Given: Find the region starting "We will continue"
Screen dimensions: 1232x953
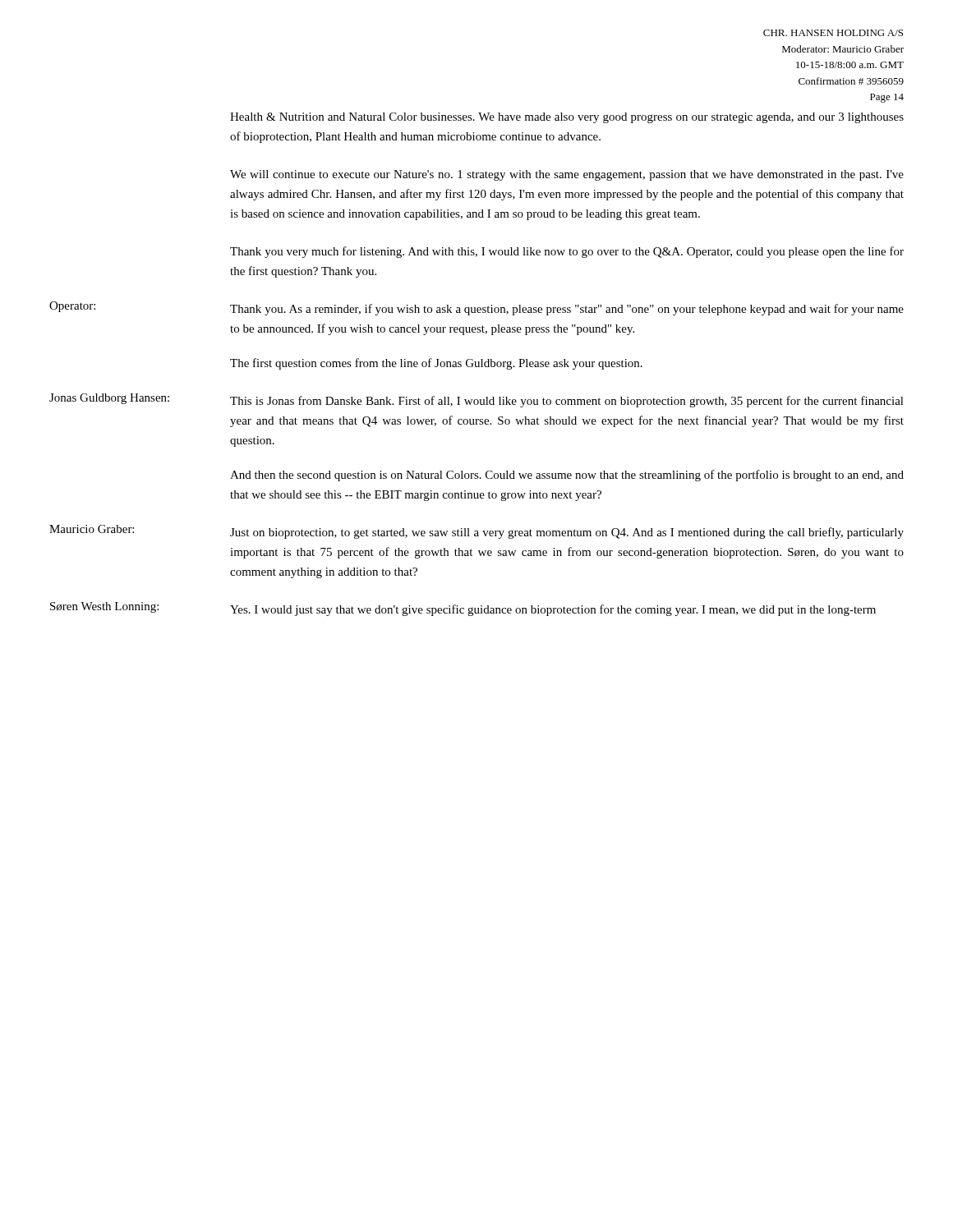Looking at the screenshot, I should click(x=567, y=194).
